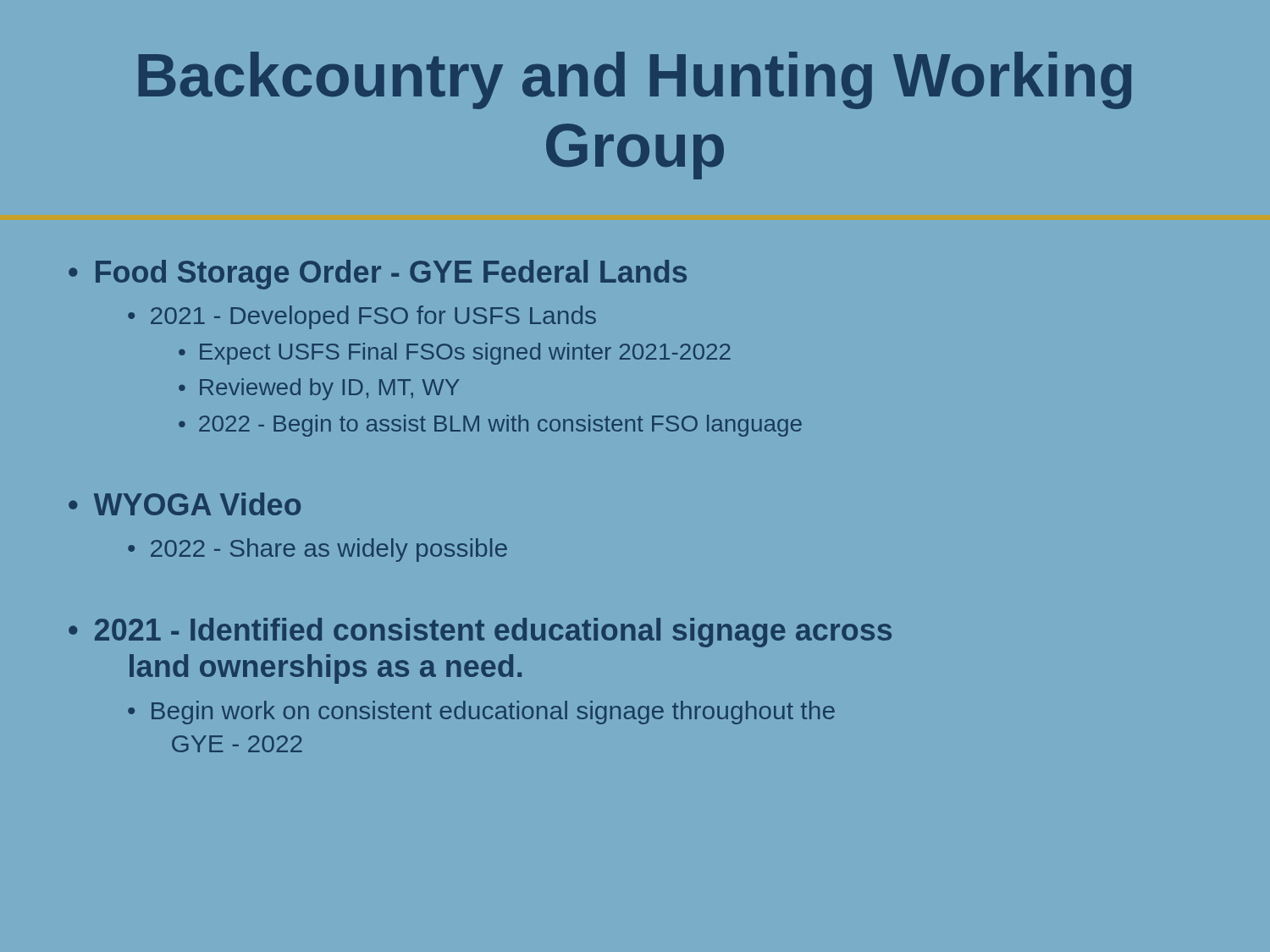The image size is (1270, 952).
Task: Click on the list item with the text "• 2021 - Identified"
Action: (x=480, y=649)
